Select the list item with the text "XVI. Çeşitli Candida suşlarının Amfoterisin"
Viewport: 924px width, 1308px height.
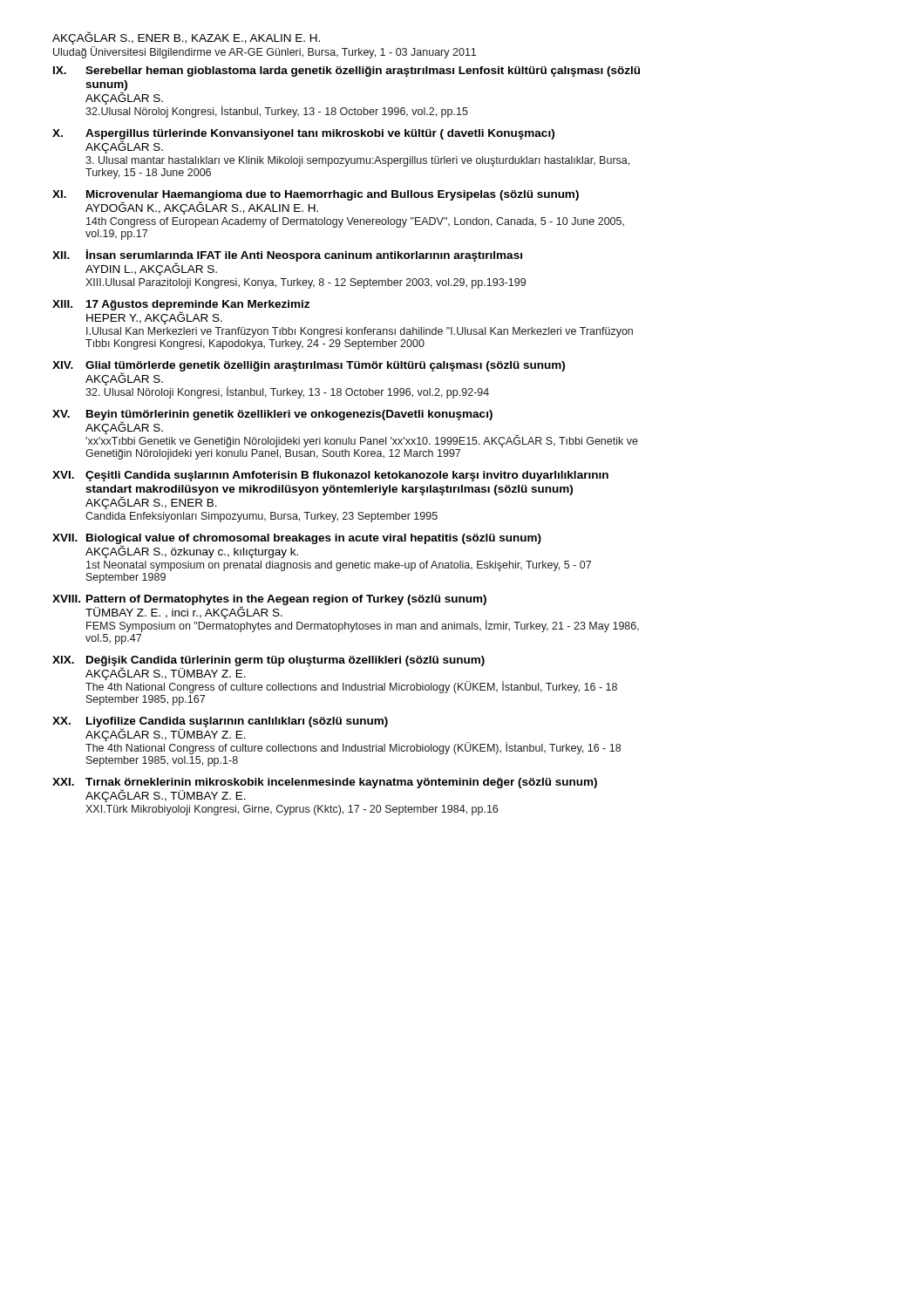pos(462,495)
